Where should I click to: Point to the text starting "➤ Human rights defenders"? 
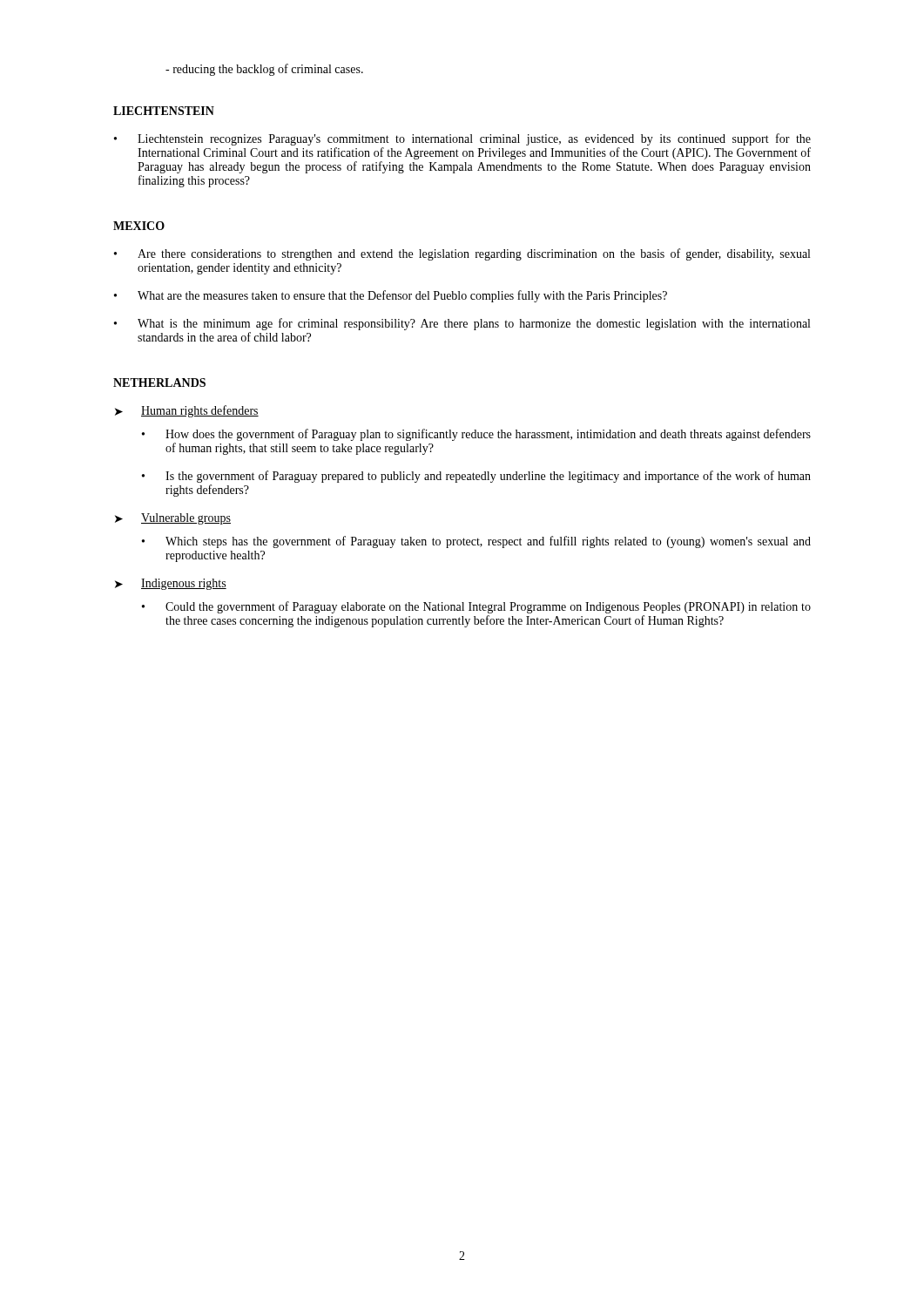point(186,412)
